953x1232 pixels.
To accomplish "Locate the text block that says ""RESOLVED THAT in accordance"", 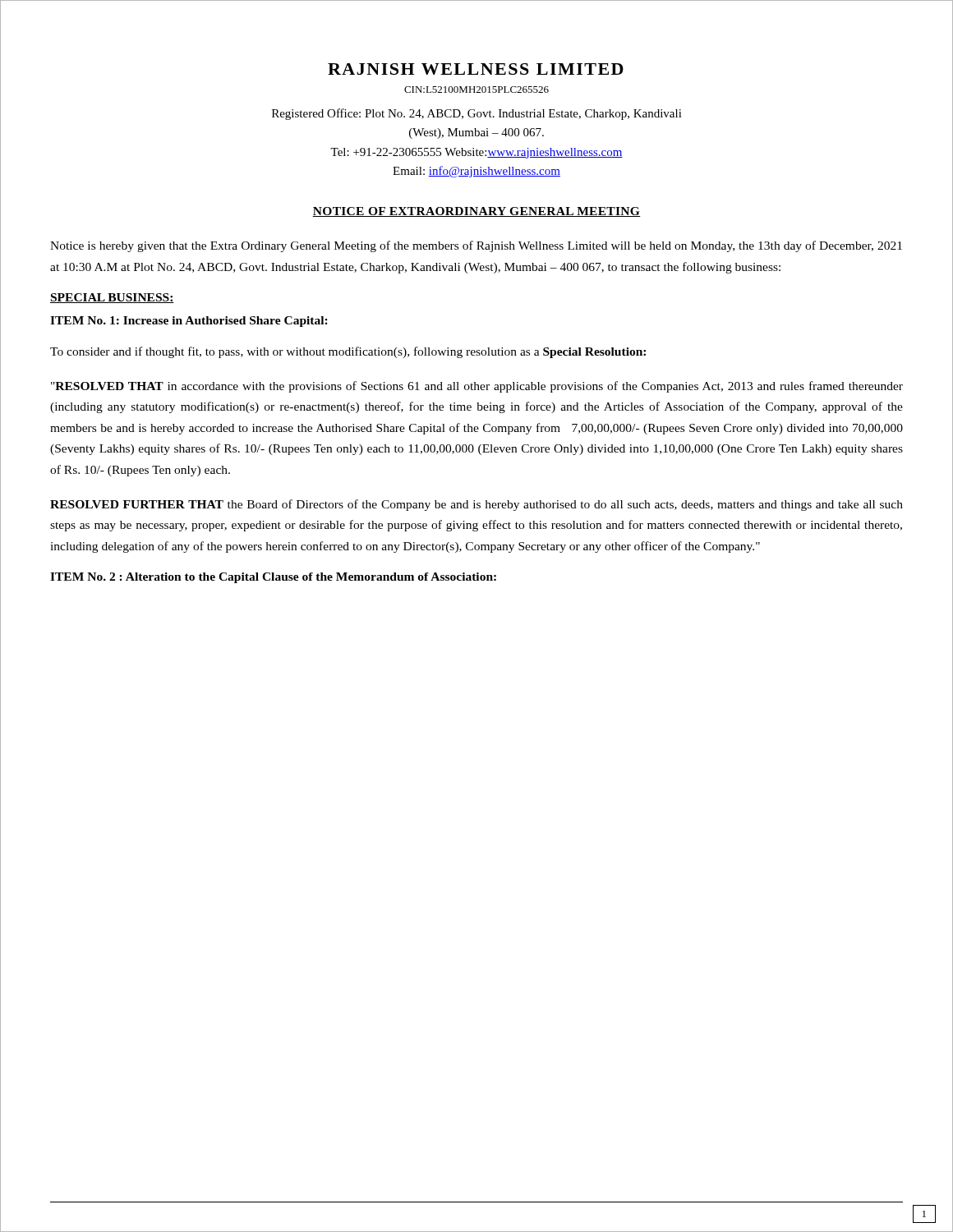I will pos(476,427).
